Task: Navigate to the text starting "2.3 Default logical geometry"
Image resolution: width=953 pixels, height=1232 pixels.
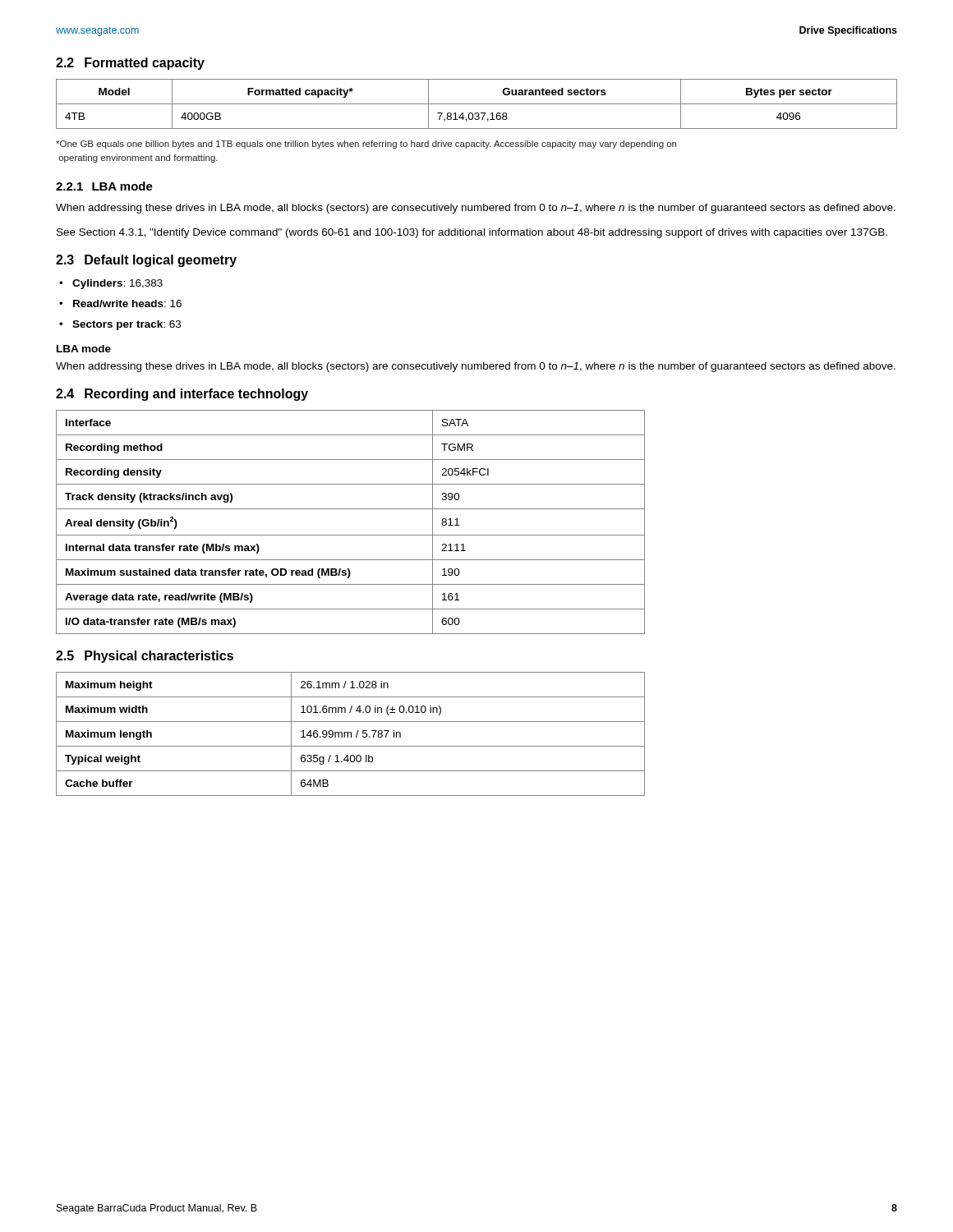Action: pos(146,261)
